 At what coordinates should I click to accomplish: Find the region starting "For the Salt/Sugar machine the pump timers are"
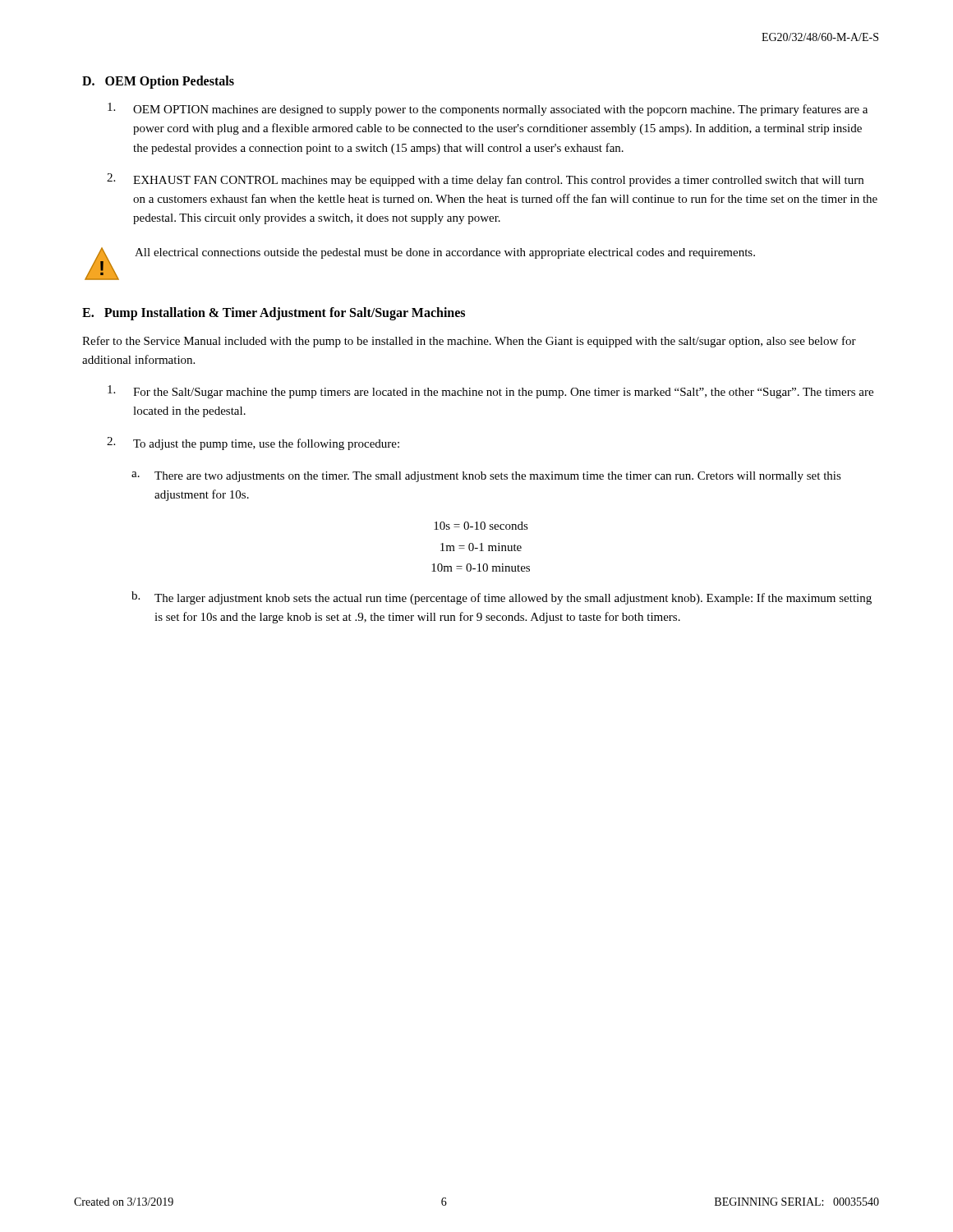493,402
